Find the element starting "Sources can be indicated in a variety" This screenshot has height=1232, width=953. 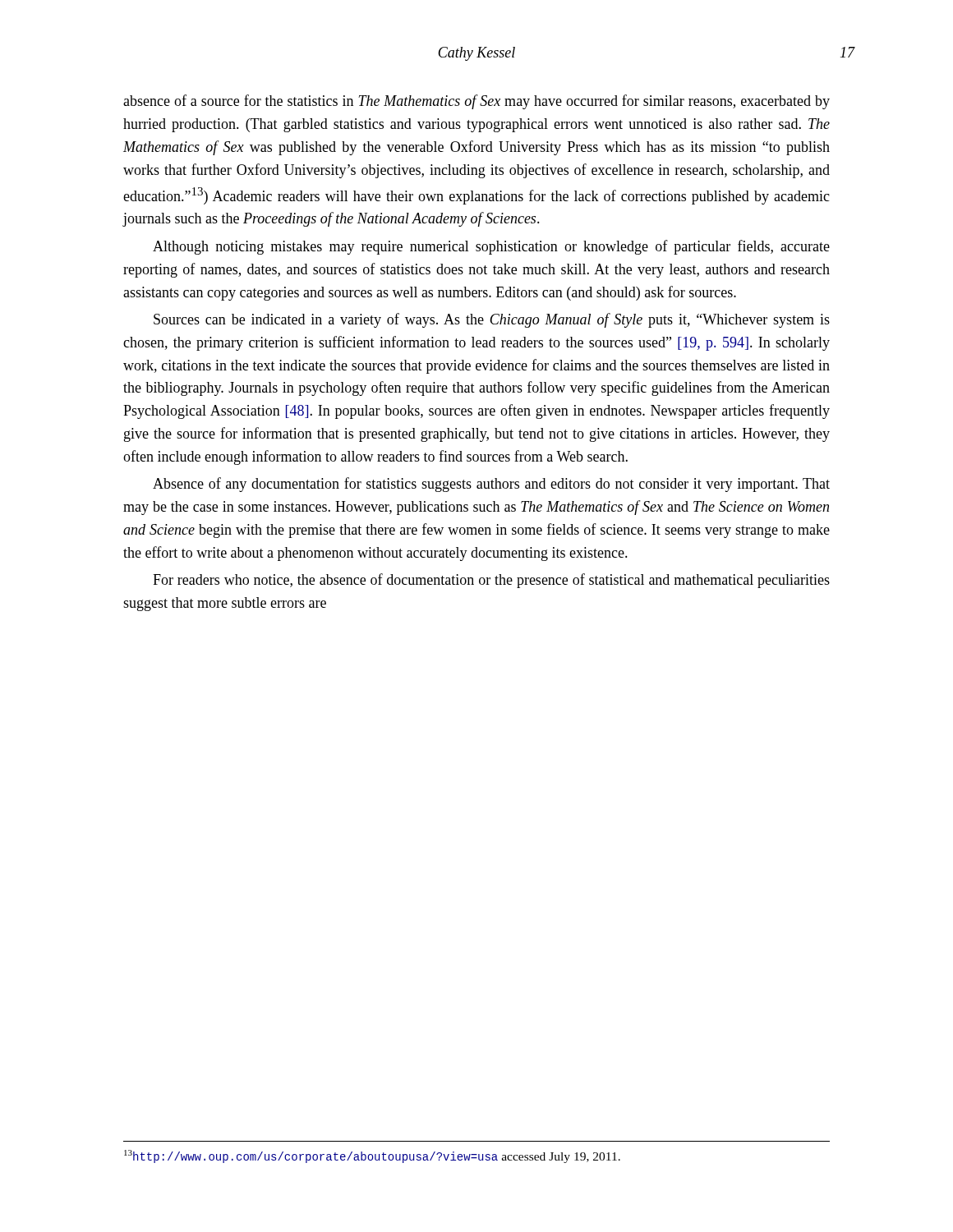(x=476, y=389)
